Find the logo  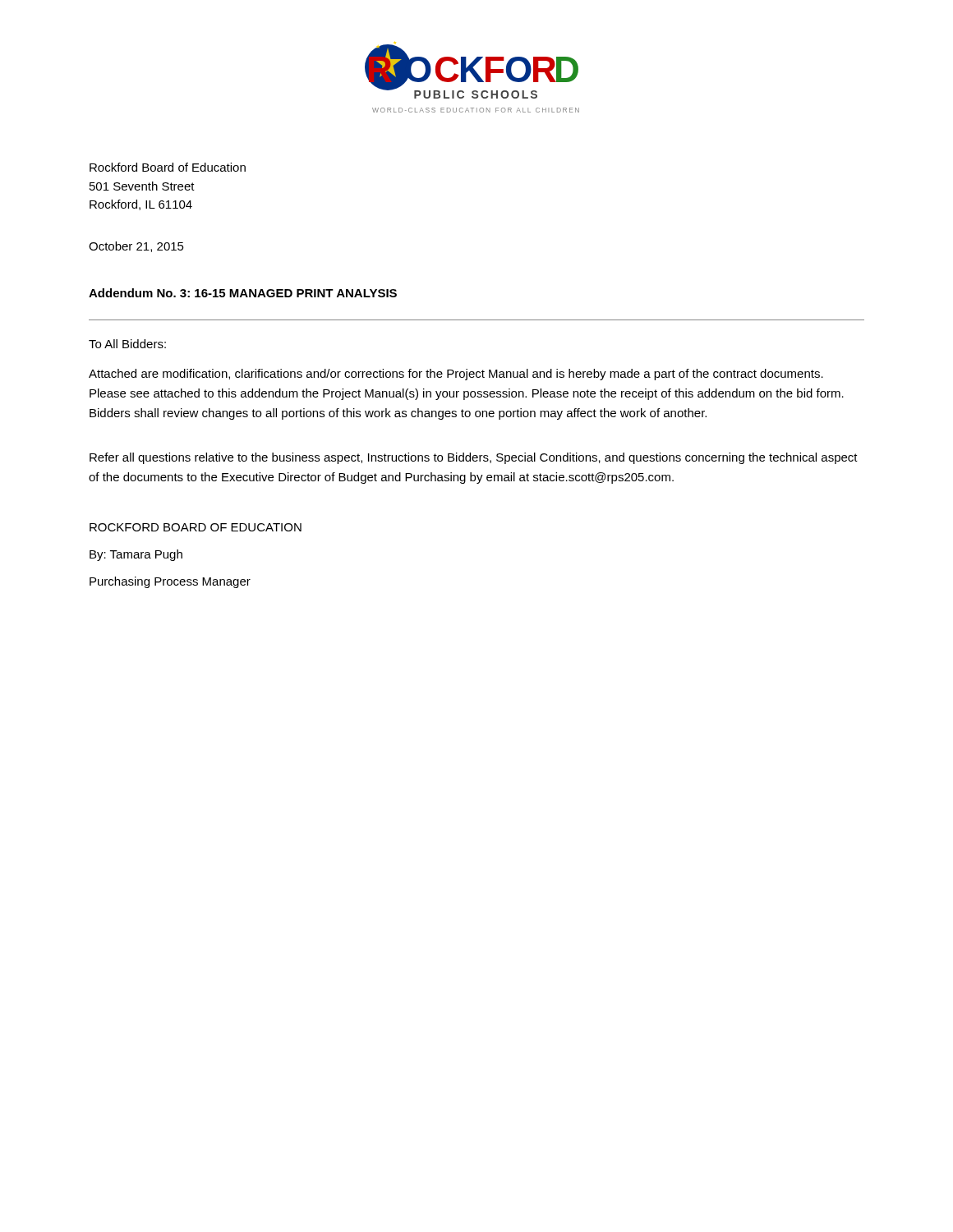(x=476, y=79)
